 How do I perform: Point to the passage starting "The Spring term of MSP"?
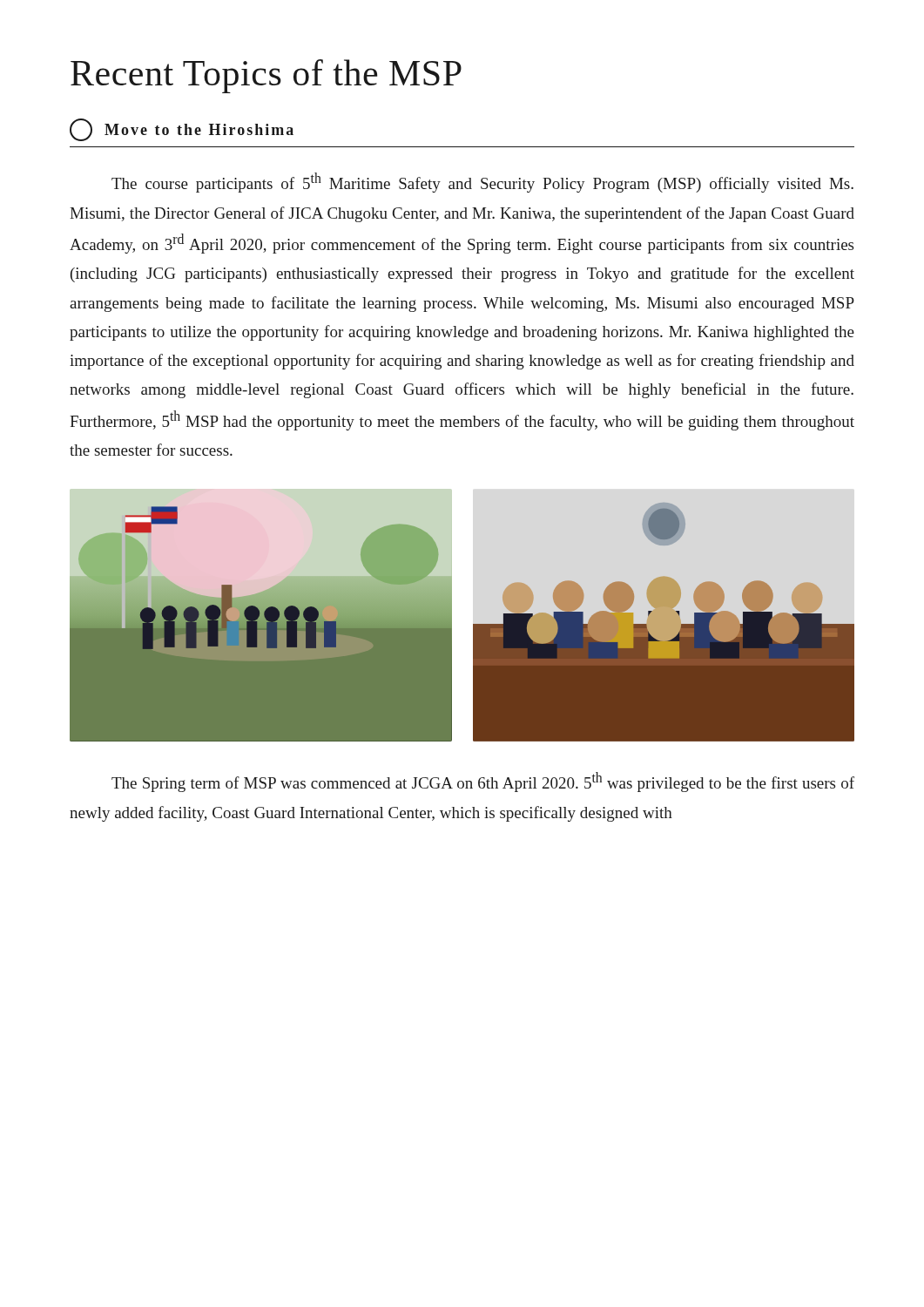coord(462,797)
